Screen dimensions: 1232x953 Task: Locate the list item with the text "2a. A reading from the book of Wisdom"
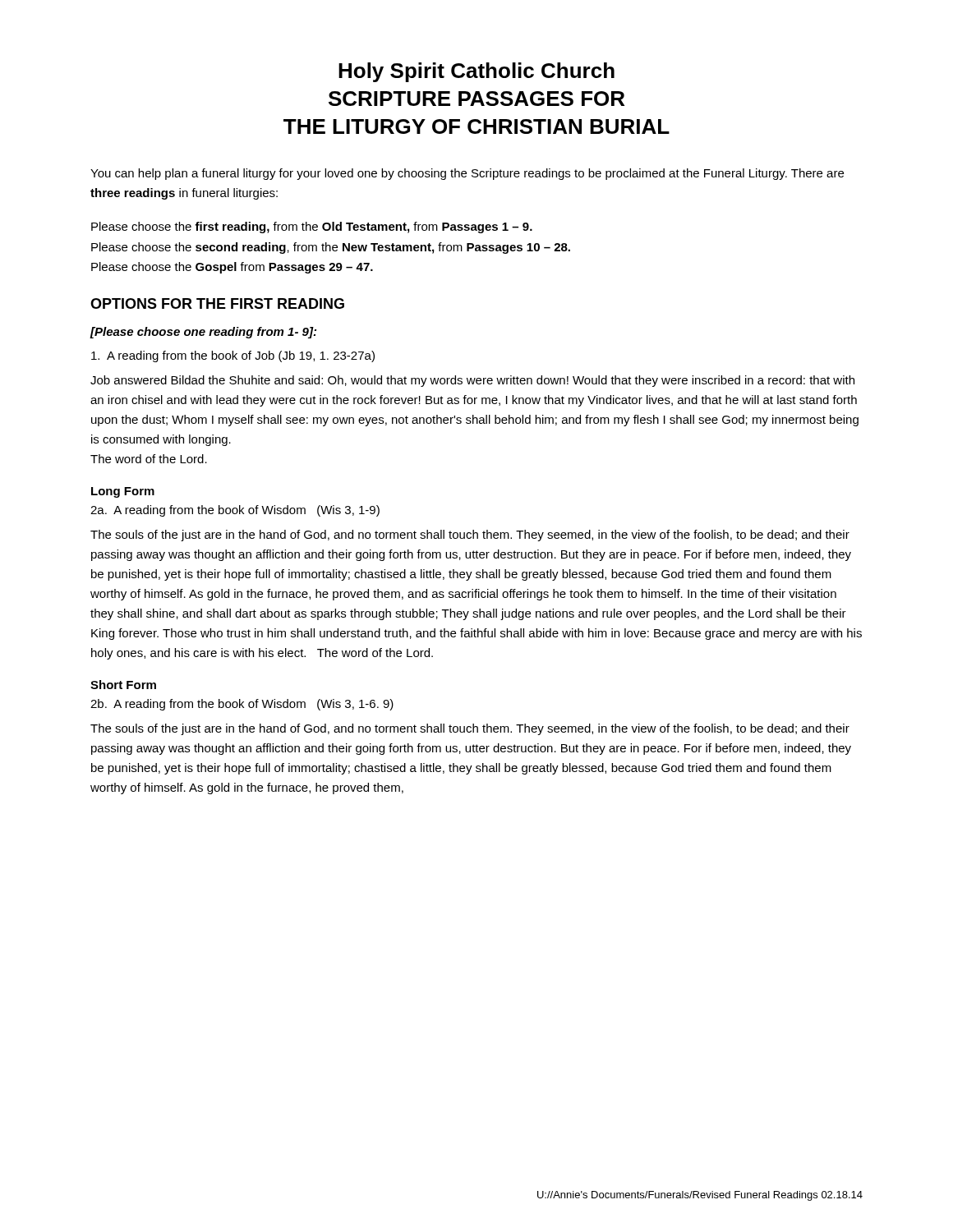[x=235, y=510]
